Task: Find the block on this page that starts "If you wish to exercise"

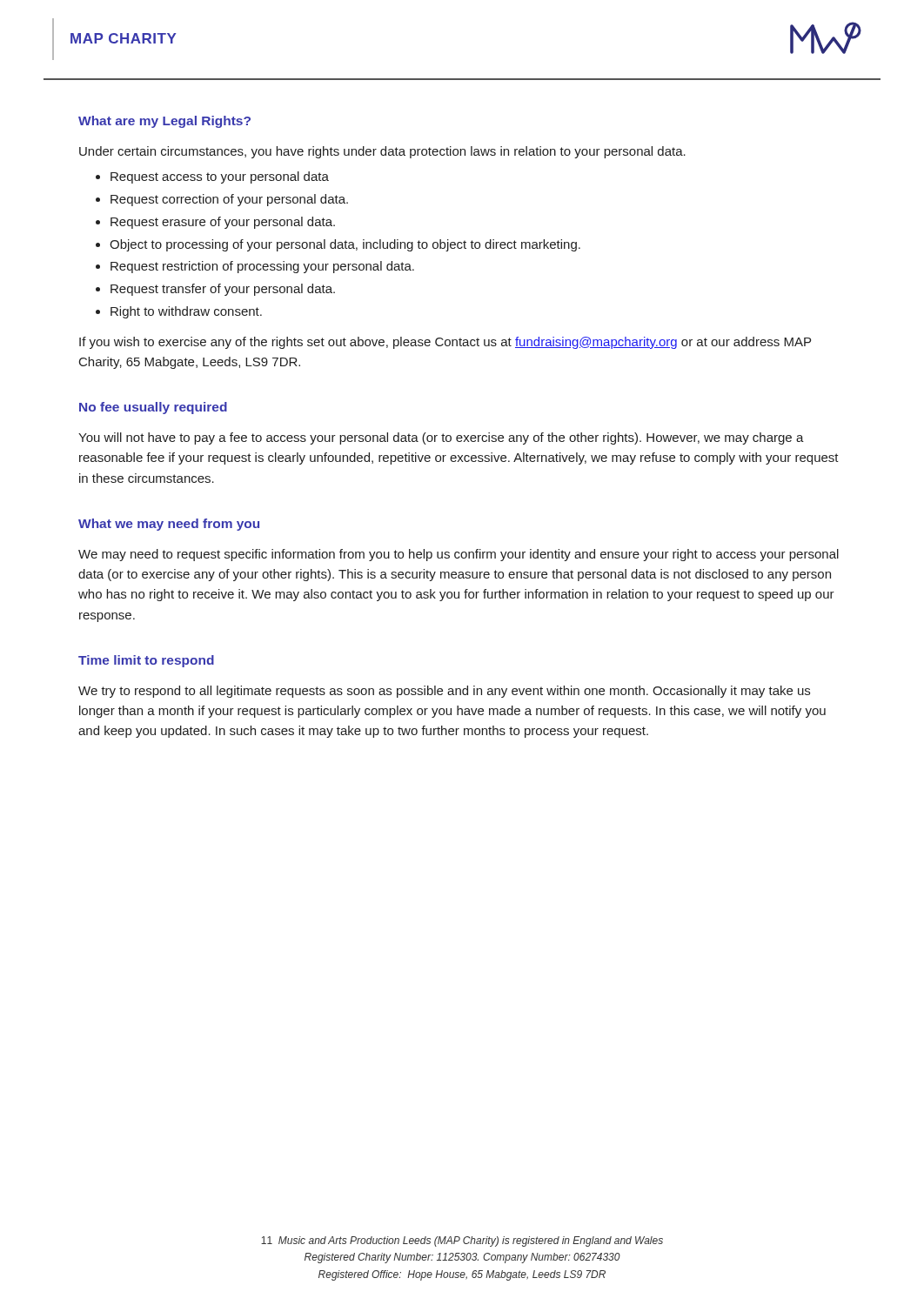Action: (x=445, y=351)
